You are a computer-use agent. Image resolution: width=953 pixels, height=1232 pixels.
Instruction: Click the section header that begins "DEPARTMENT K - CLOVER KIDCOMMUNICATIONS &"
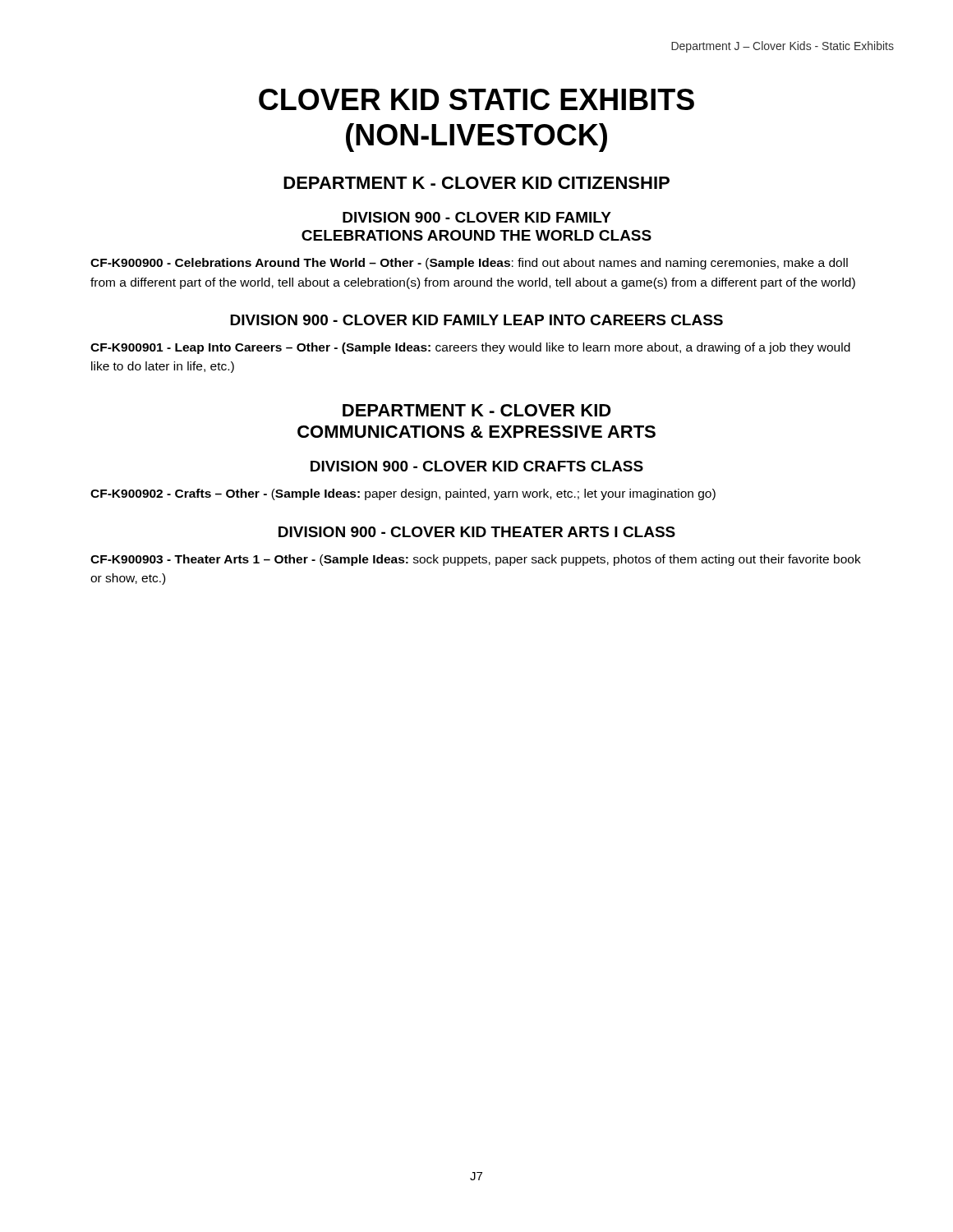click(x=476, y=421)
